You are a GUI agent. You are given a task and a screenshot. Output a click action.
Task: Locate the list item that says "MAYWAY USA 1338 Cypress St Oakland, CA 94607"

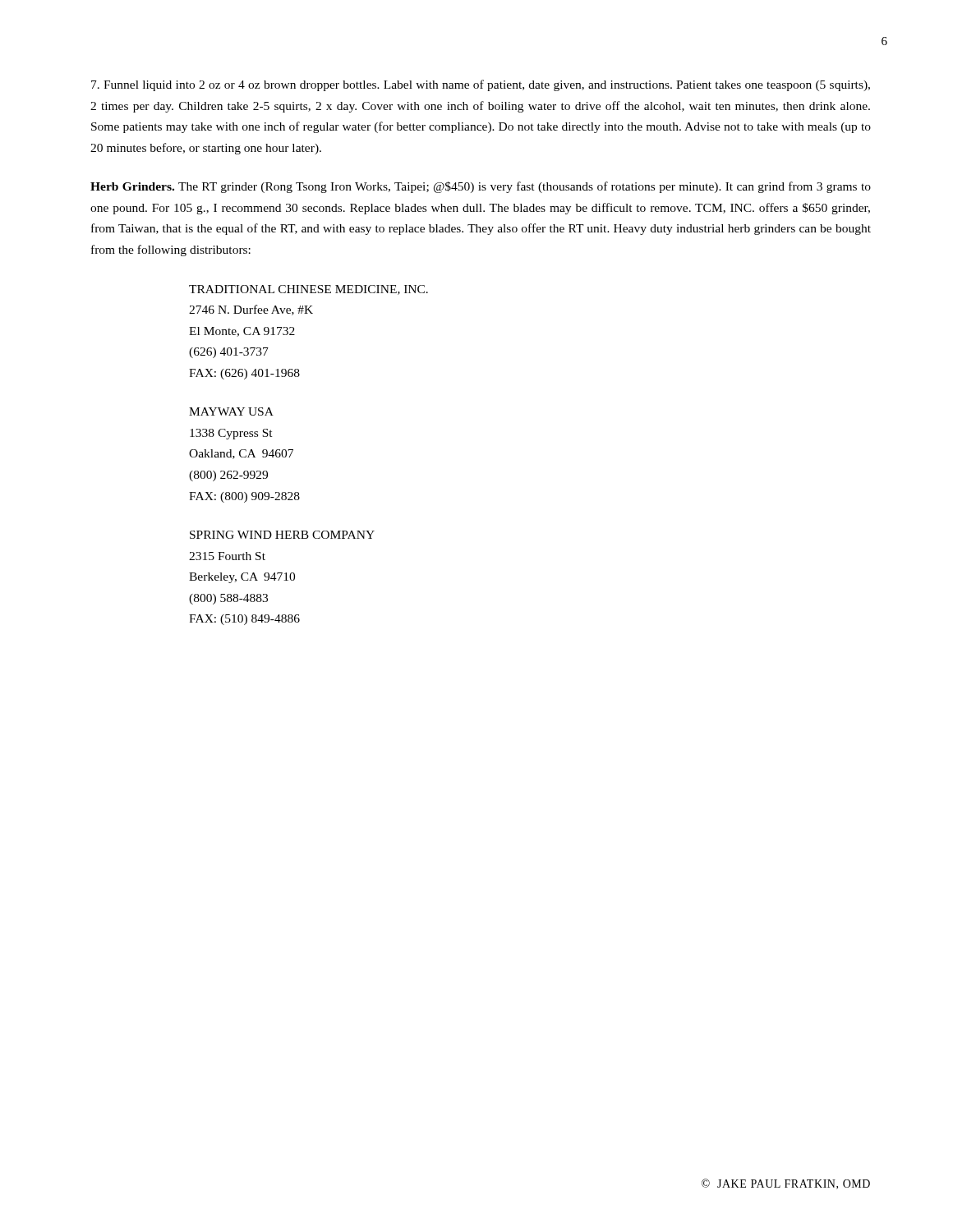244,453
